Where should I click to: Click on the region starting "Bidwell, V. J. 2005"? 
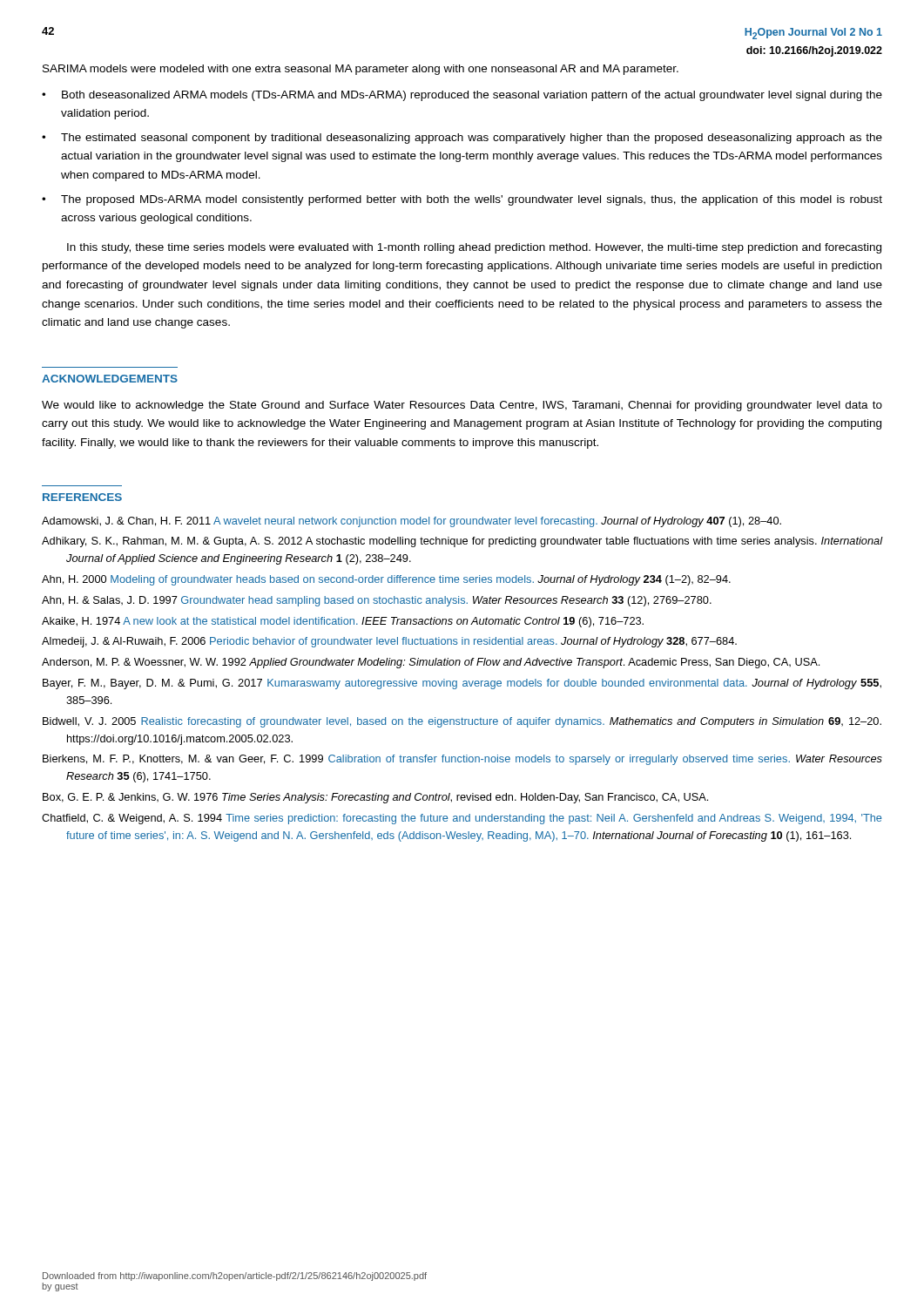point(462,729)
